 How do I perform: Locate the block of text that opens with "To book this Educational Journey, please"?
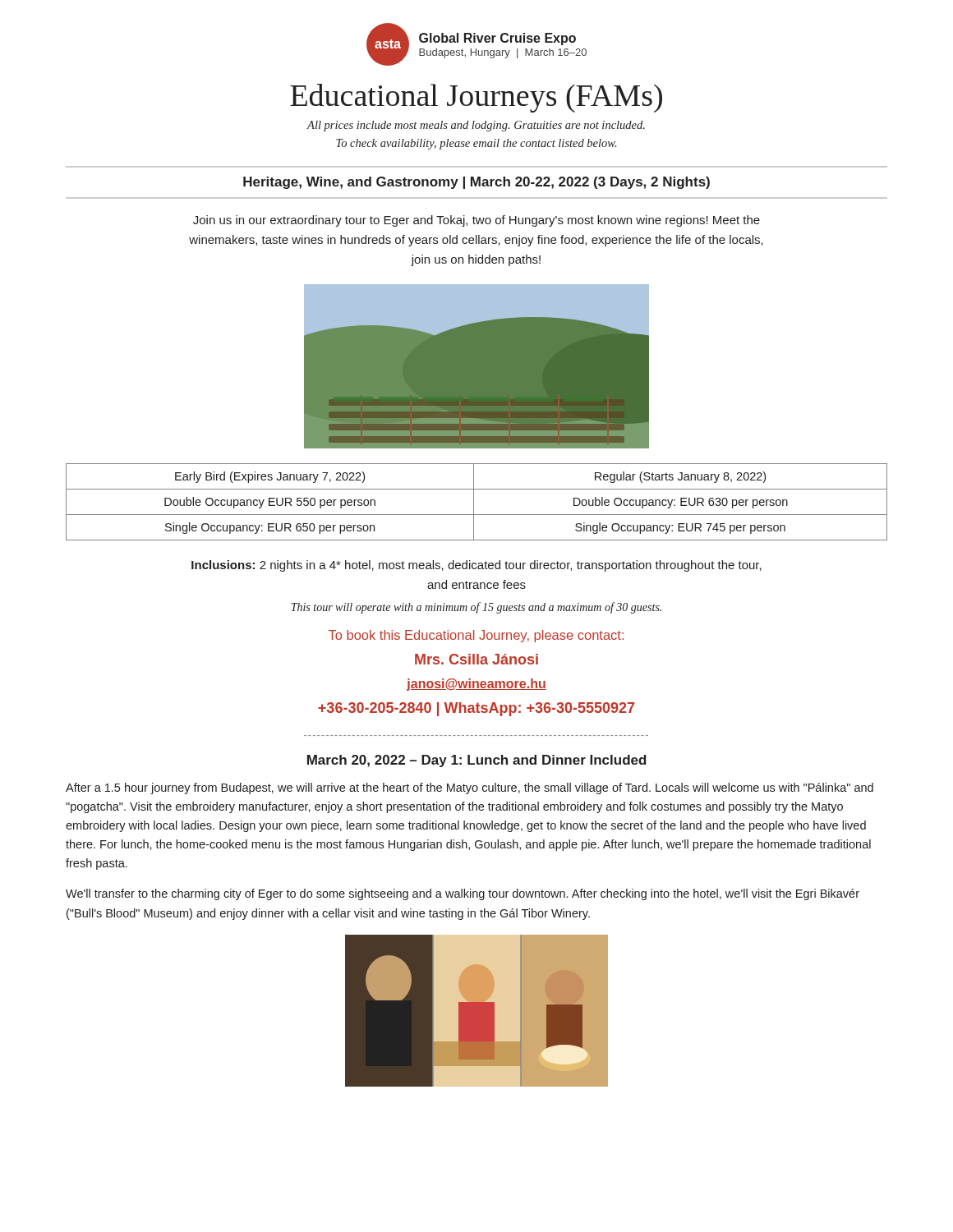pyautogui.click(x=476, y=634)
